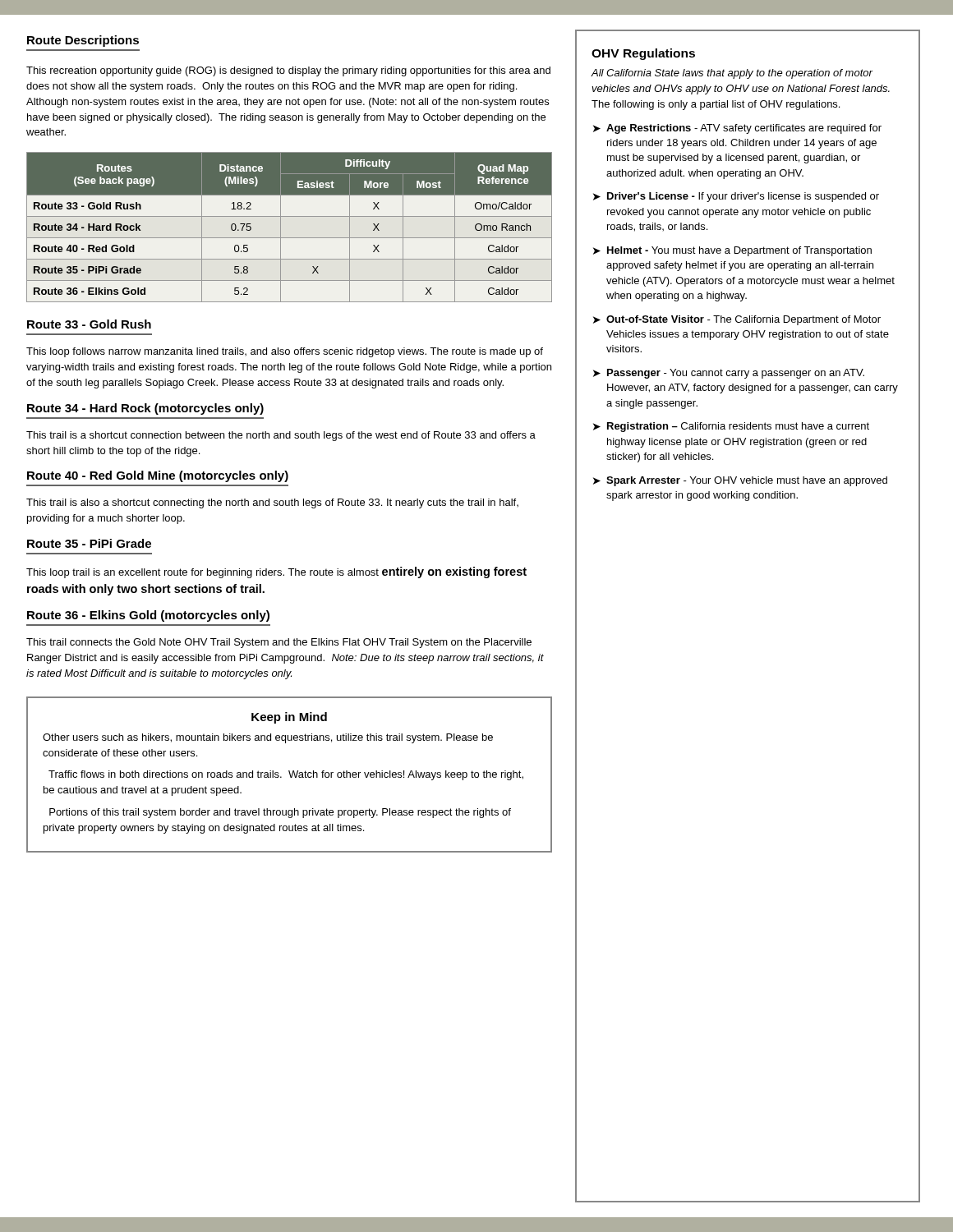
Task: Locate the passage starting "Route 40 - Red Gold"
Action: point(157,478)
